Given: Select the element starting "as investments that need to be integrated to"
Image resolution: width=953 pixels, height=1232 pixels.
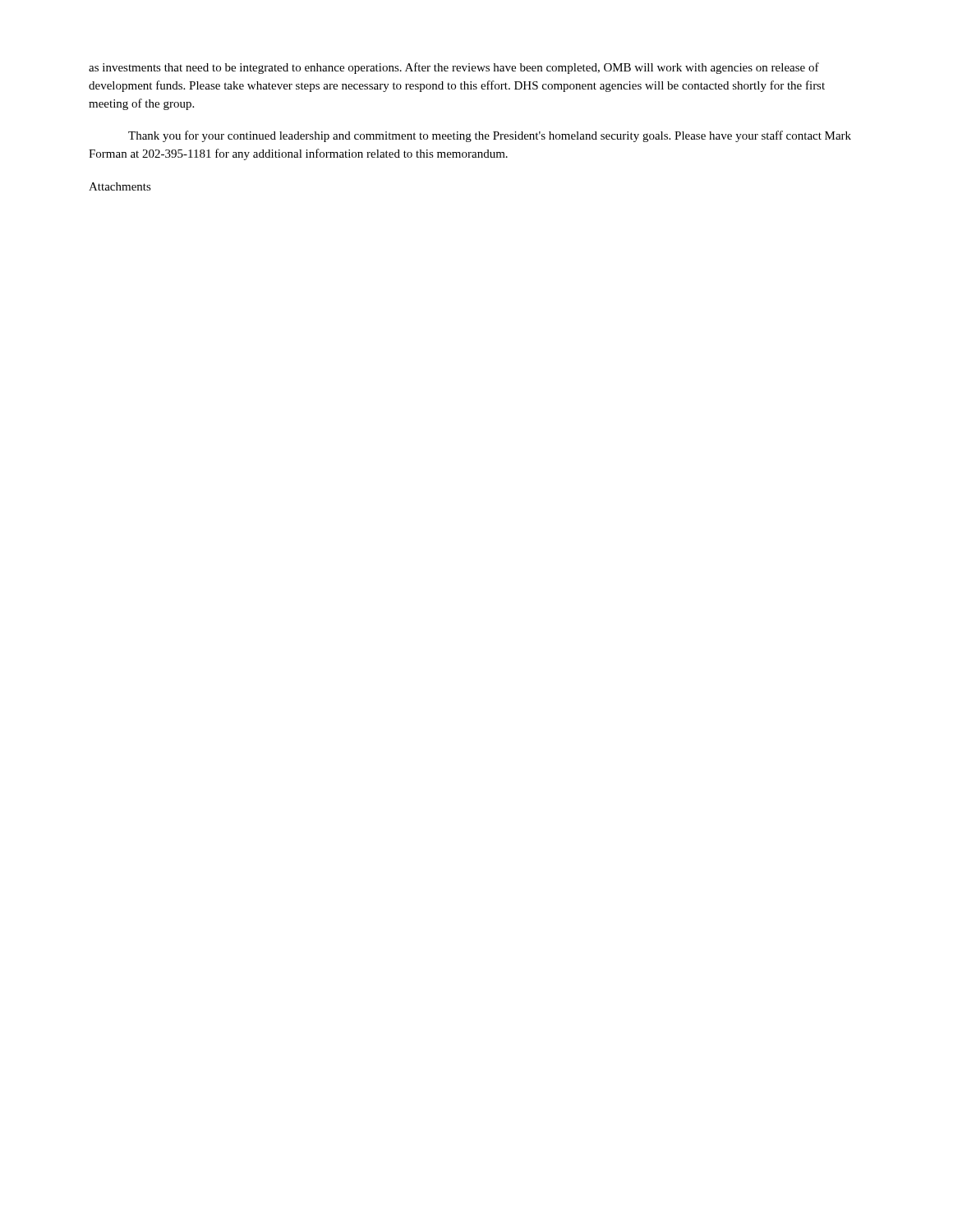Looking at the screenshot, I should pos(457,85).
